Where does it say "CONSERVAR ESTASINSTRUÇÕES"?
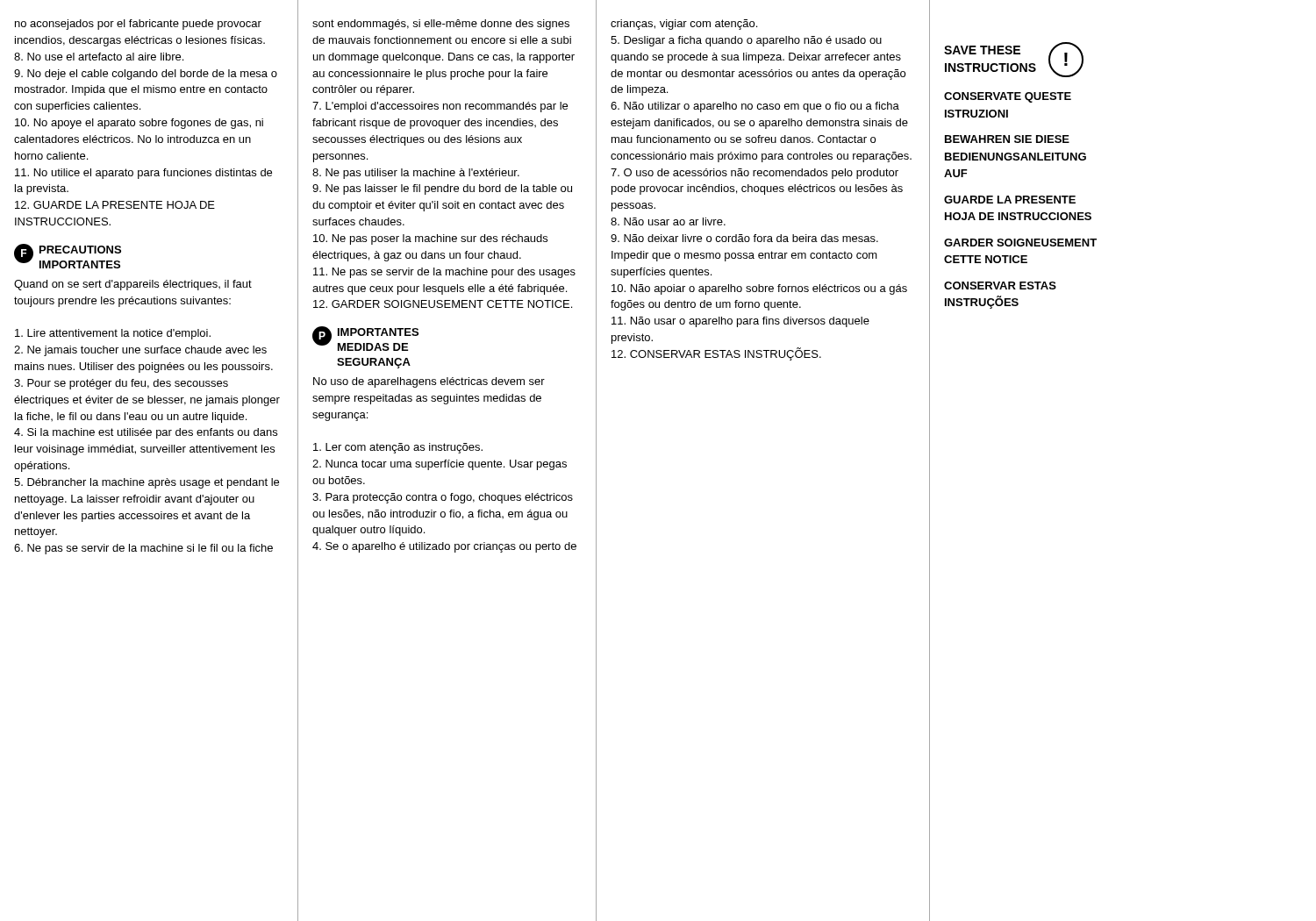This screenshot has width=1316, height=921. [1000, 294]
